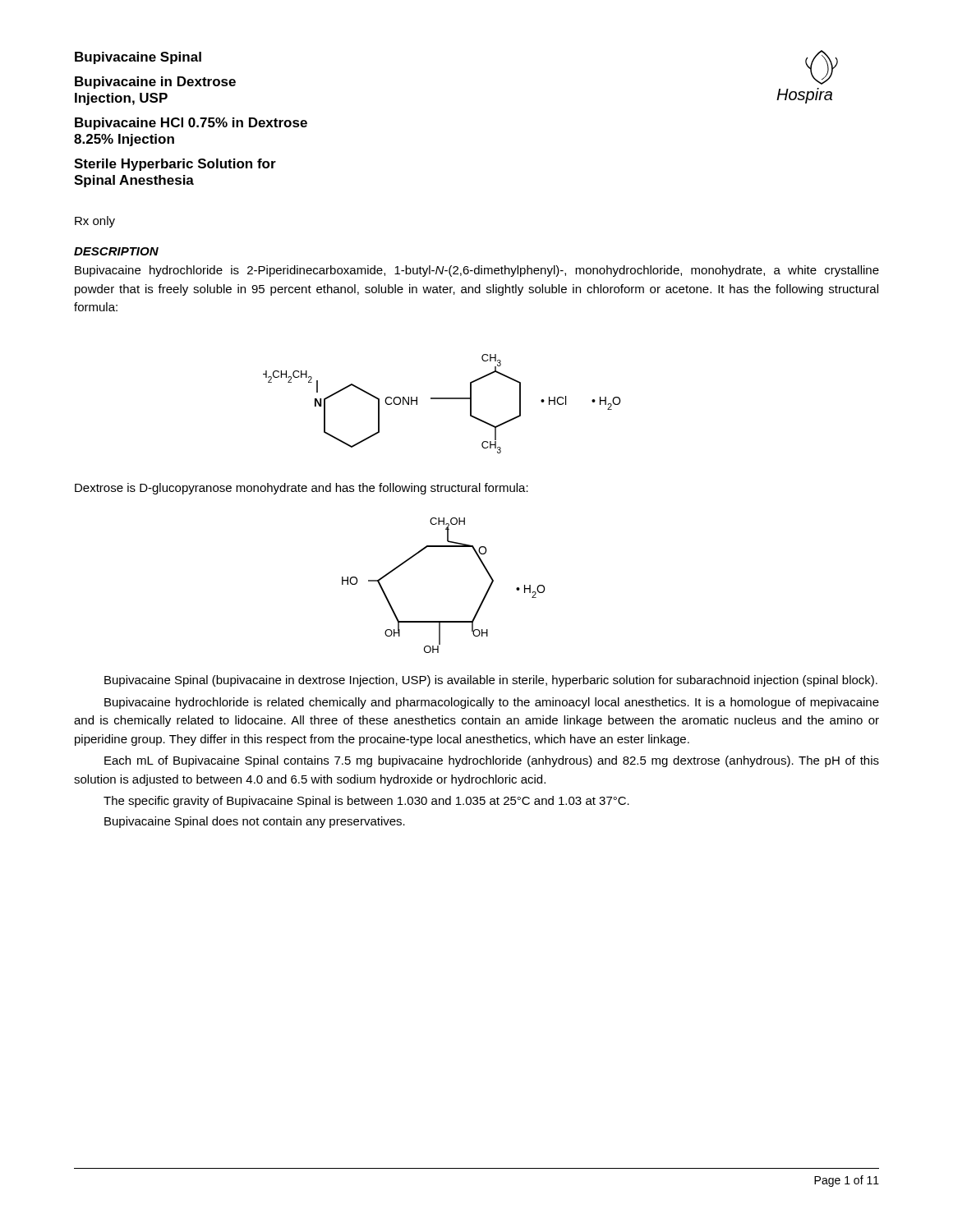This screenshot has width=953, height=1232.
Task: Point to the block beginning "Bupivacaine Spinal does not contain any"
Action: coord(255,821)
